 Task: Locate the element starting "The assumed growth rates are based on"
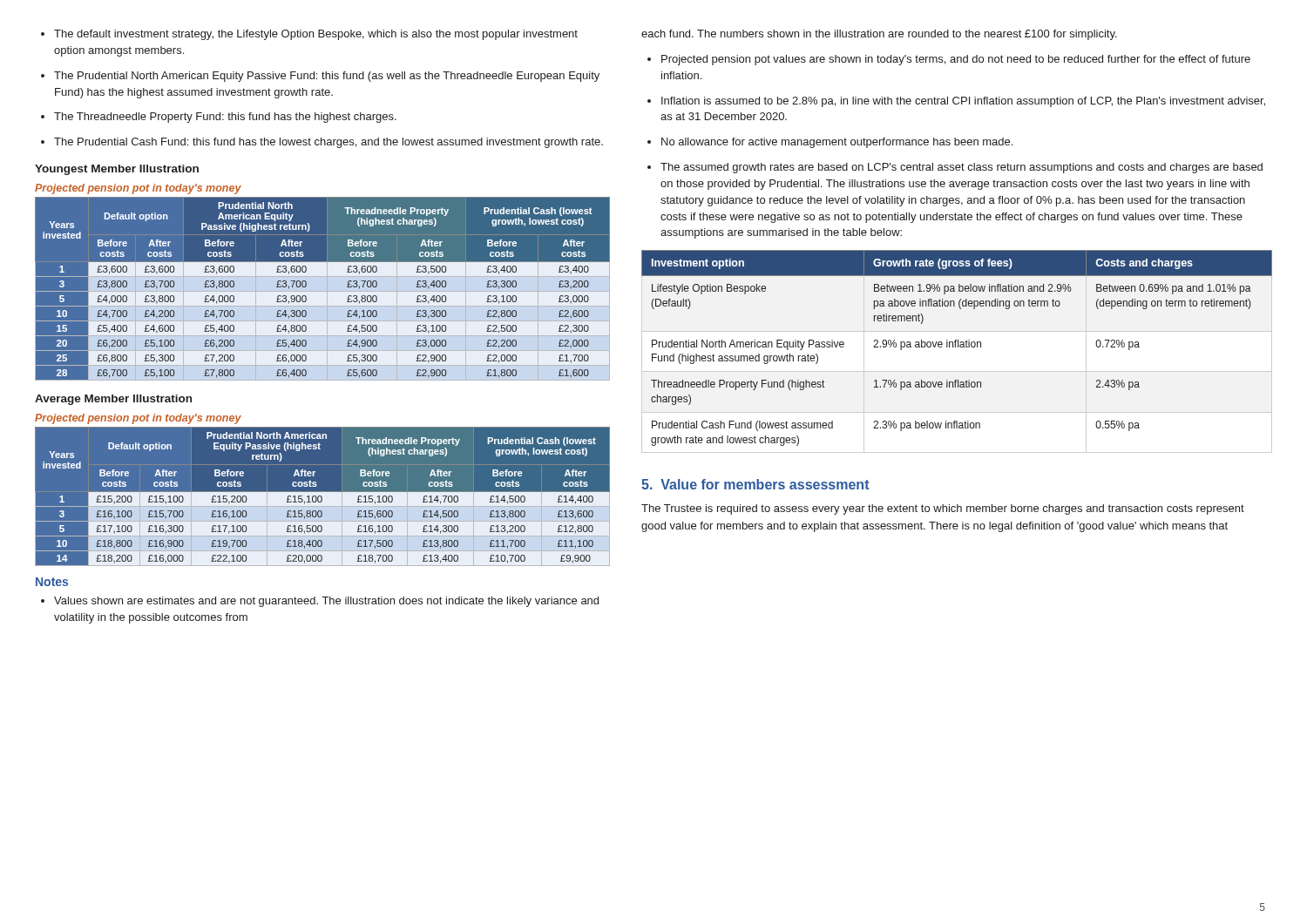pyautogui.click(x=957, y=200)
